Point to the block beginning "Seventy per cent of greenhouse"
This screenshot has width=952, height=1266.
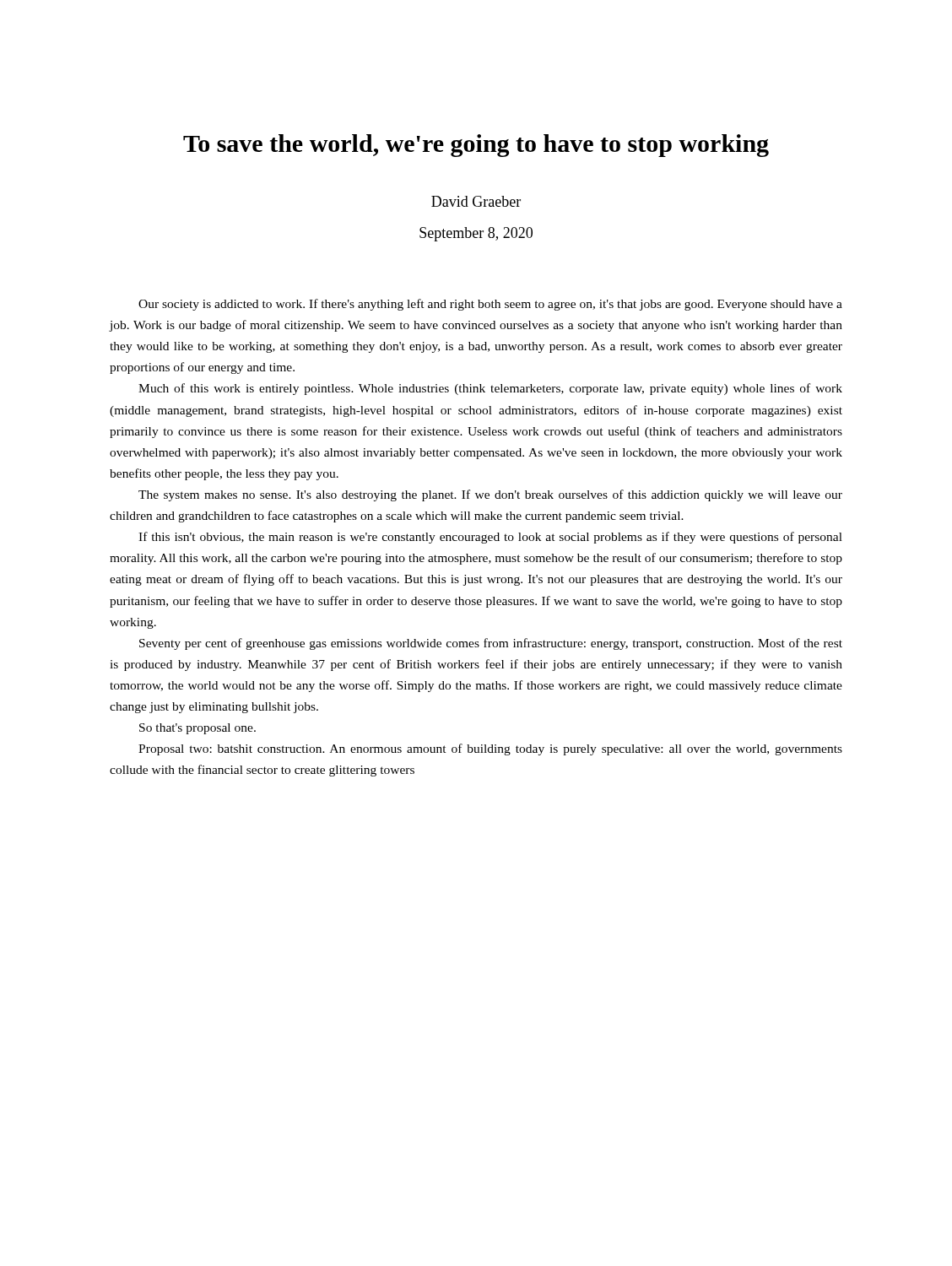[476, 674]
